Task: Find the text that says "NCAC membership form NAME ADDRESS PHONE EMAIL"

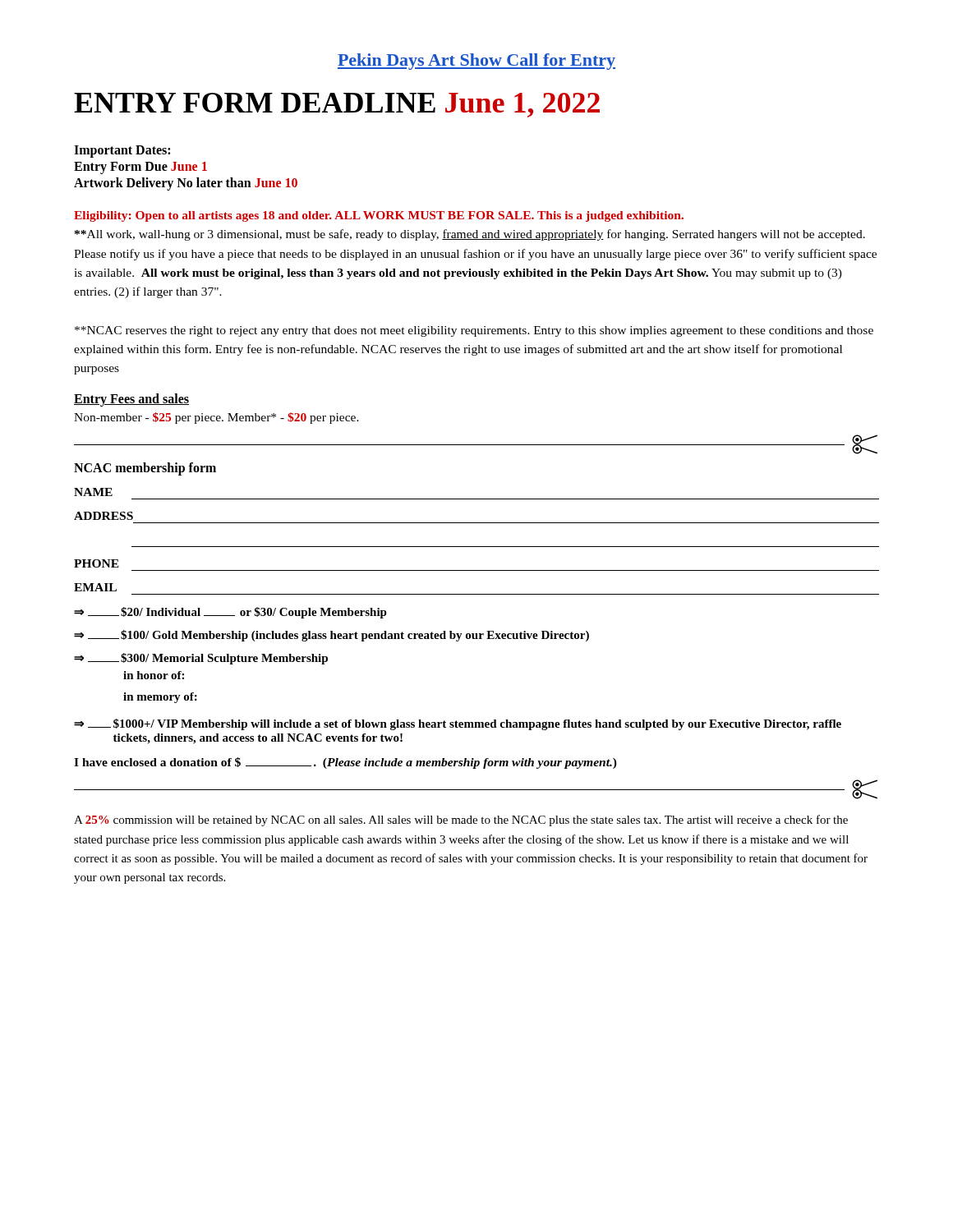Action: tap(476, 528)
